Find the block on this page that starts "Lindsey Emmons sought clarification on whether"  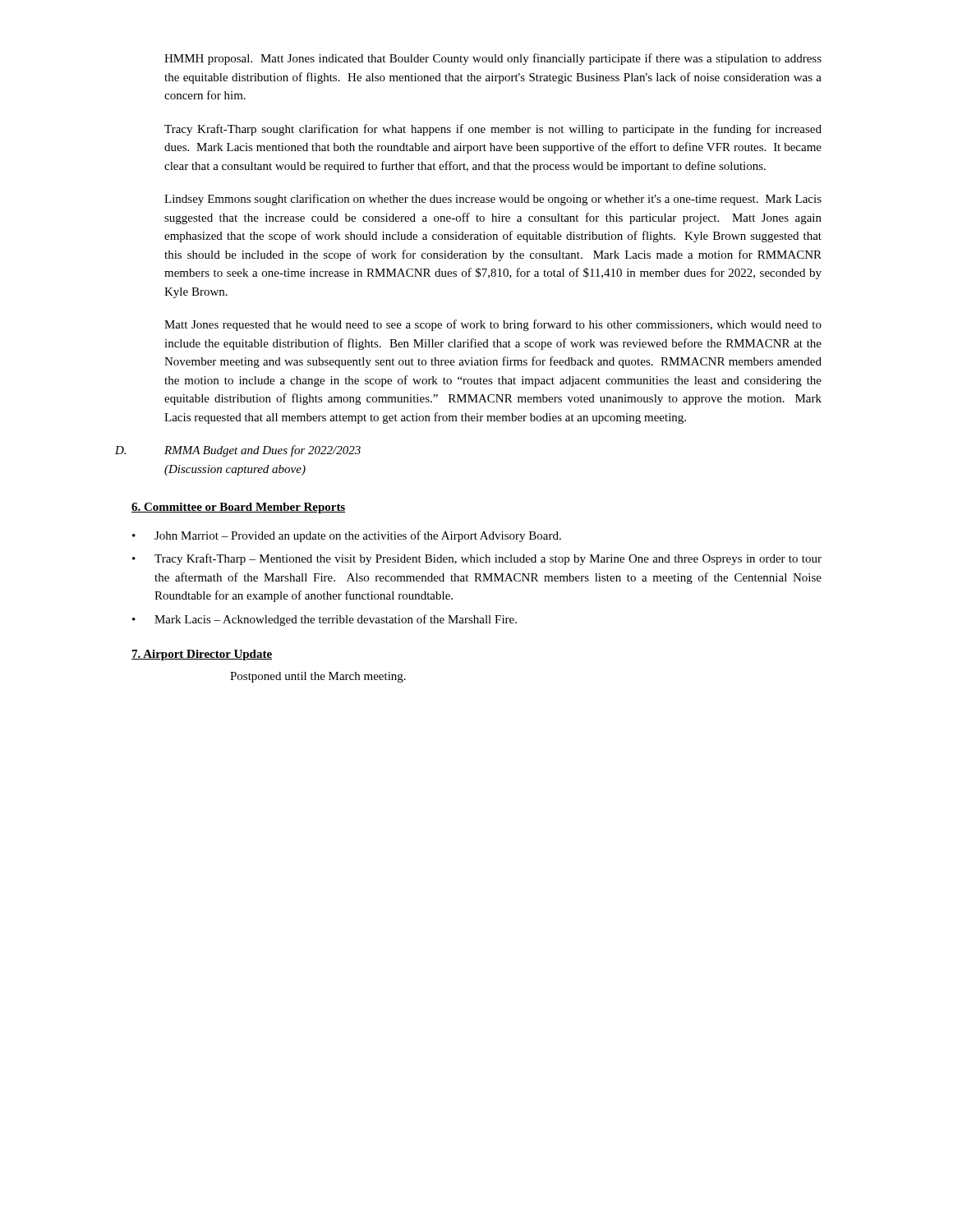pos(493,245)
